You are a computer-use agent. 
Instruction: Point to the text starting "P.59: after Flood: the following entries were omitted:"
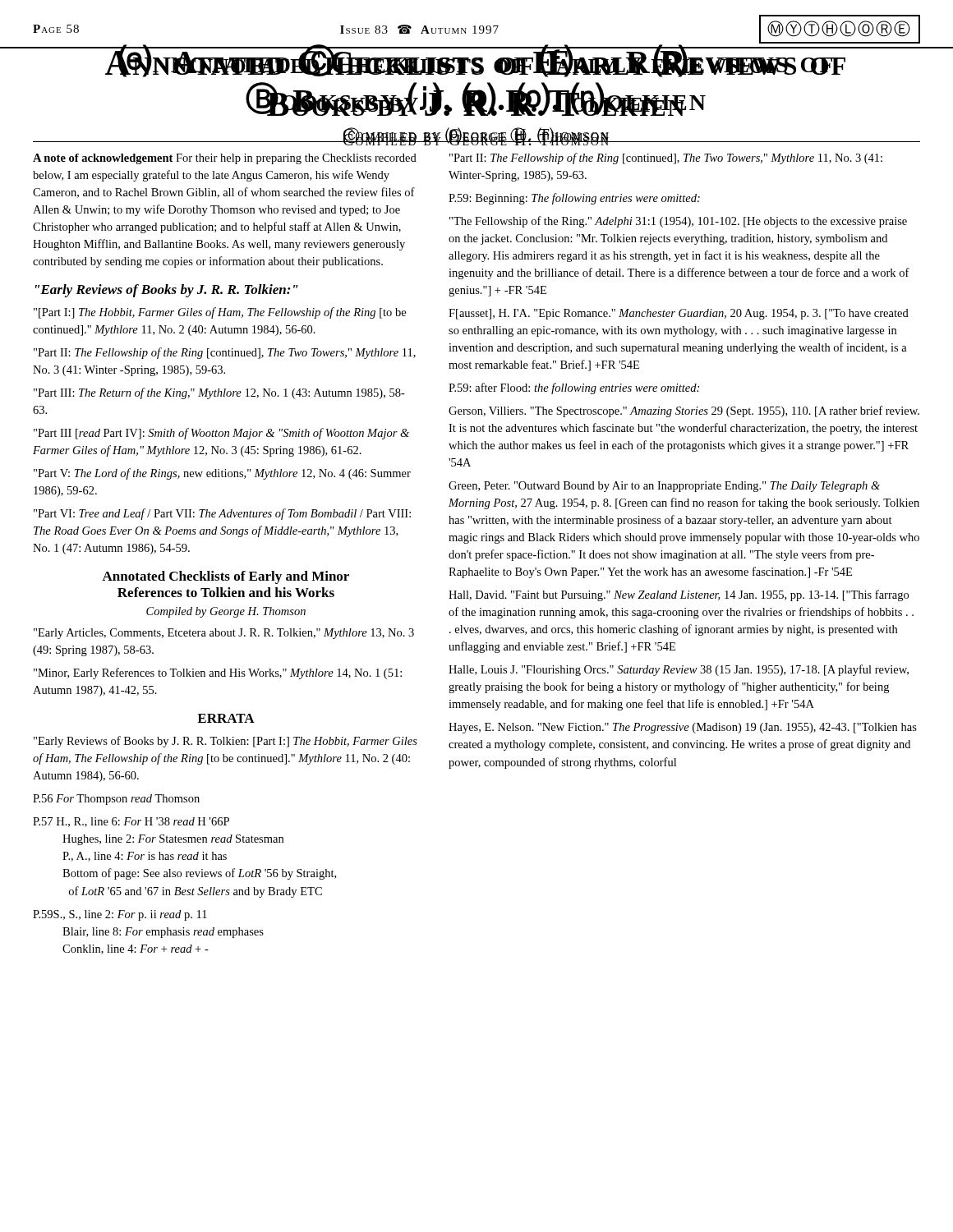[574, 388]
